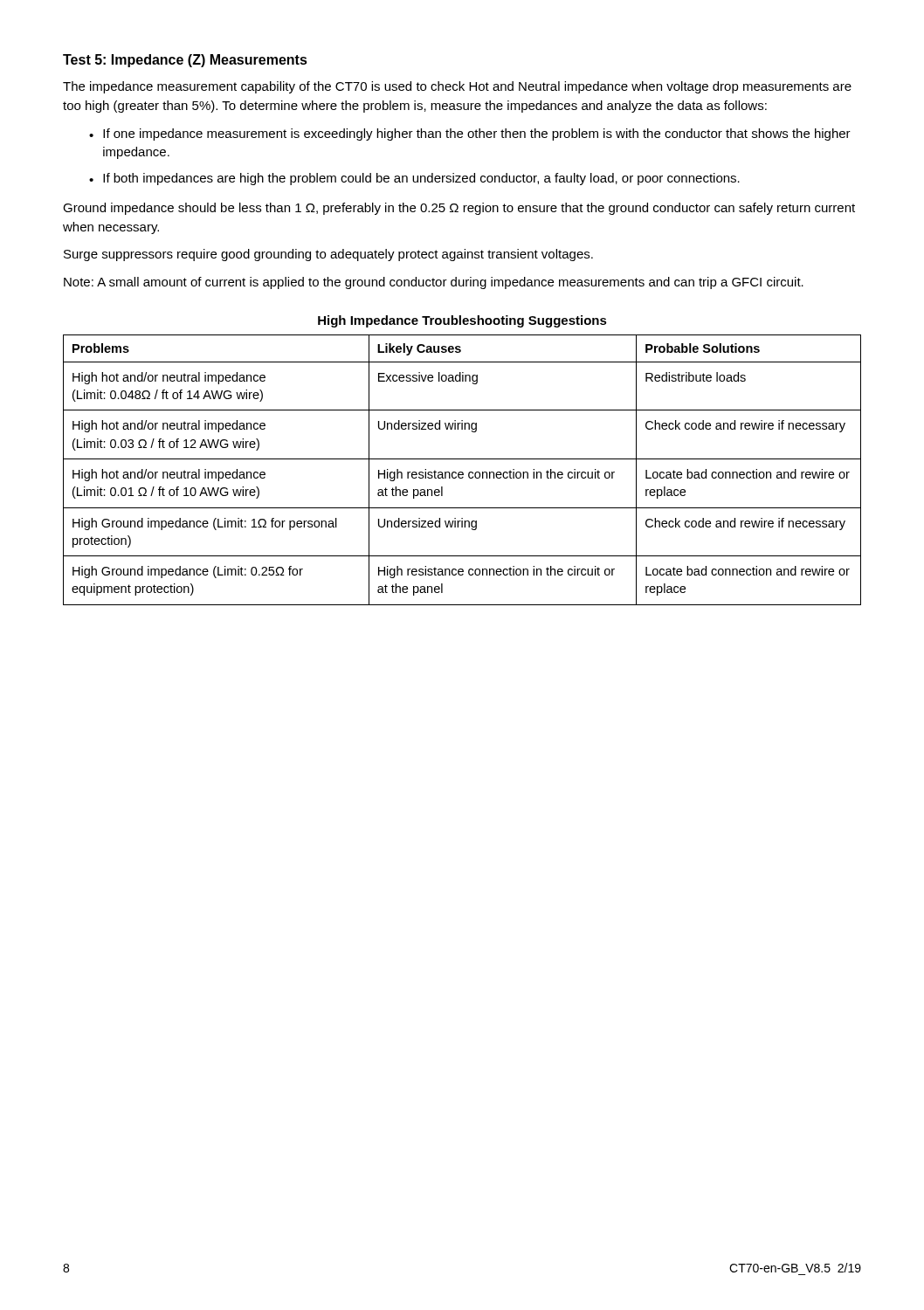This screenshot has height=1310, width=924.
Task: Navigate to the text starting "High Impedance Troubleshooting Suggestions"
Action: tap(462, 320)
